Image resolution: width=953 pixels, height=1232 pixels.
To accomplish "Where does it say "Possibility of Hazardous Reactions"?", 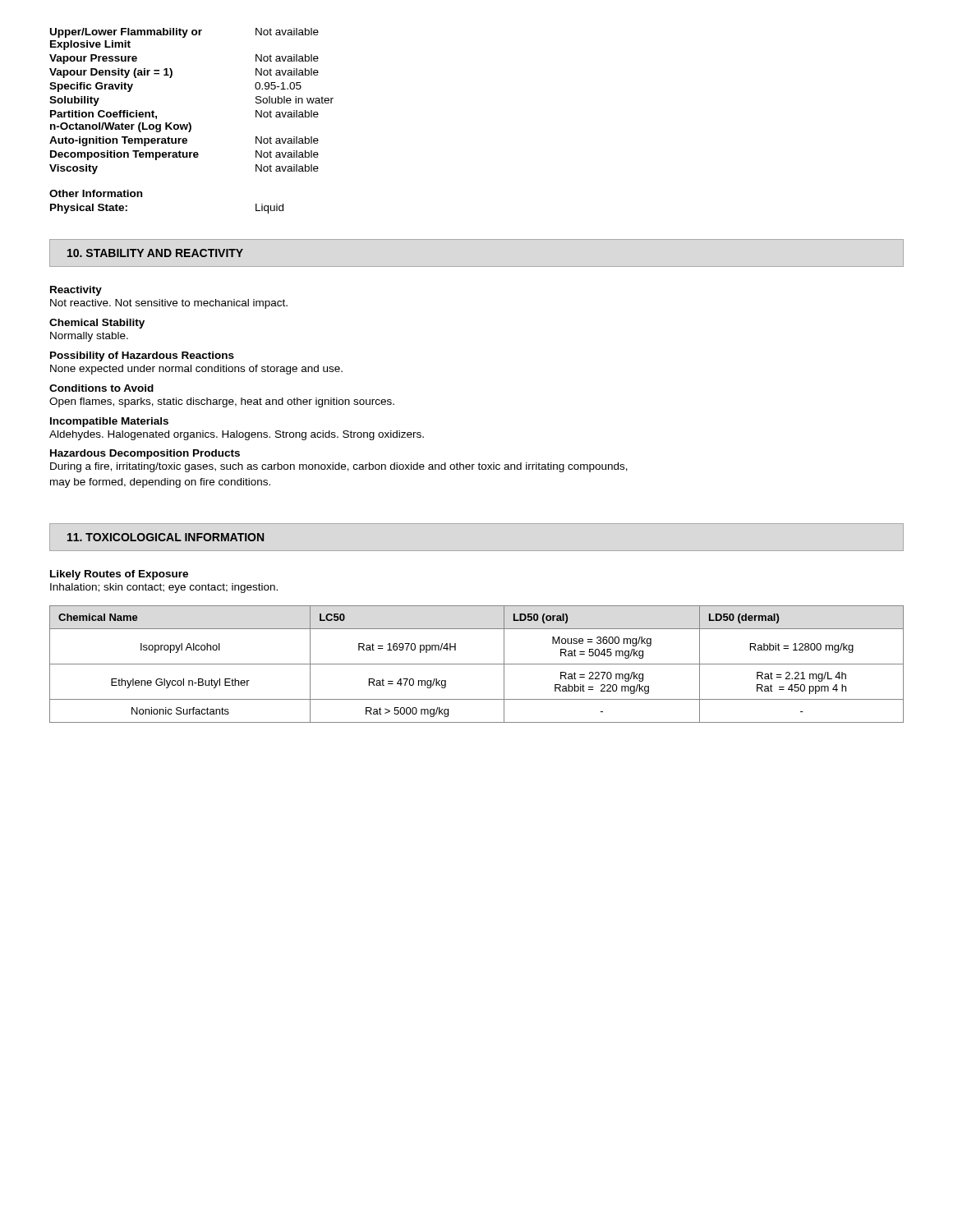I will click(142, 355).
